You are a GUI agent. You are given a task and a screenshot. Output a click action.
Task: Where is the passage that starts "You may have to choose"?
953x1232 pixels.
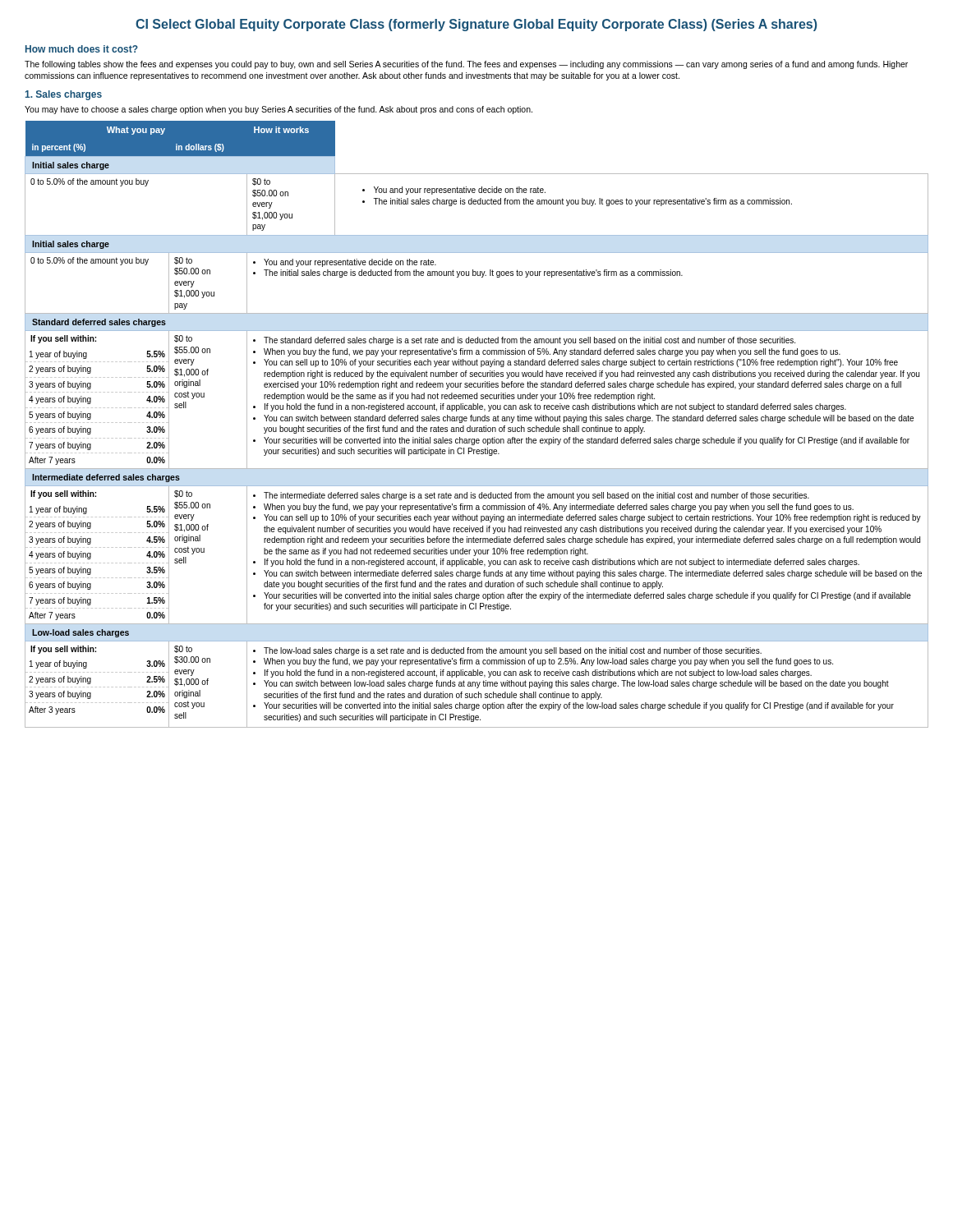(x=476, y=110)
